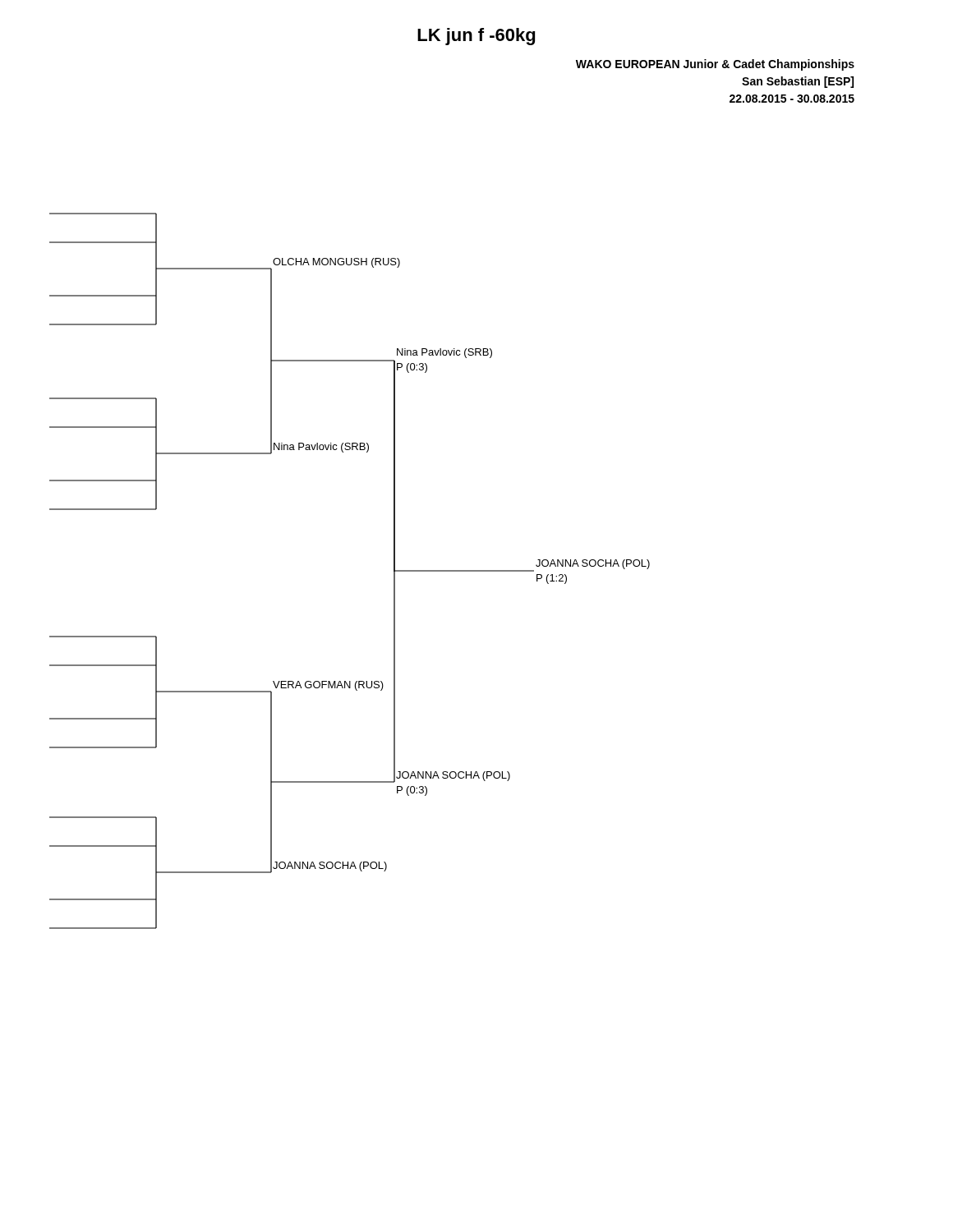Click where it says "LK jun f -60kg"

[x=476, y=35]
